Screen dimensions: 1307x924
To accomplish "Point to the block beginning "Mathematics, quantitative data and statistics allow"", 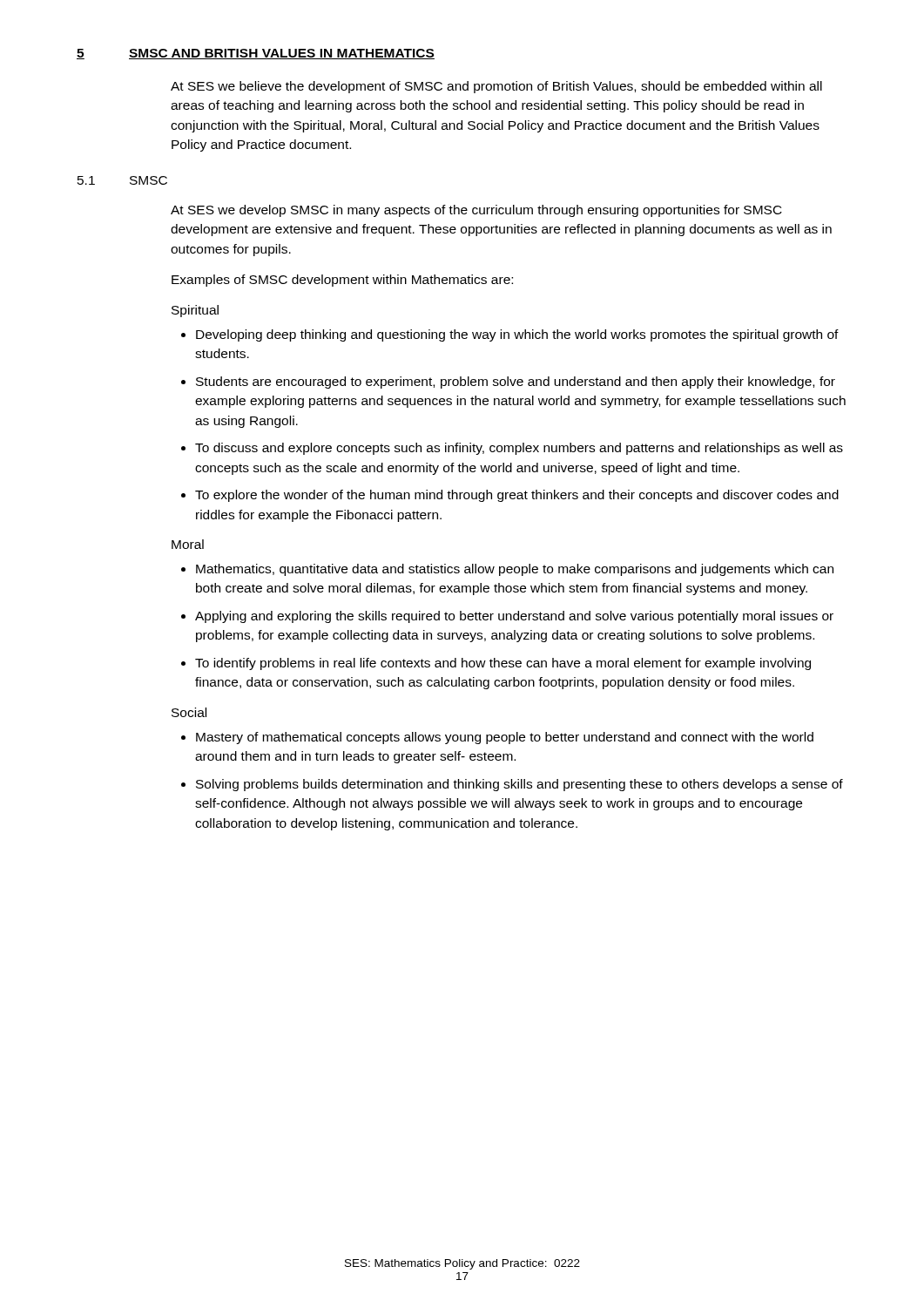I will [515, 578].
